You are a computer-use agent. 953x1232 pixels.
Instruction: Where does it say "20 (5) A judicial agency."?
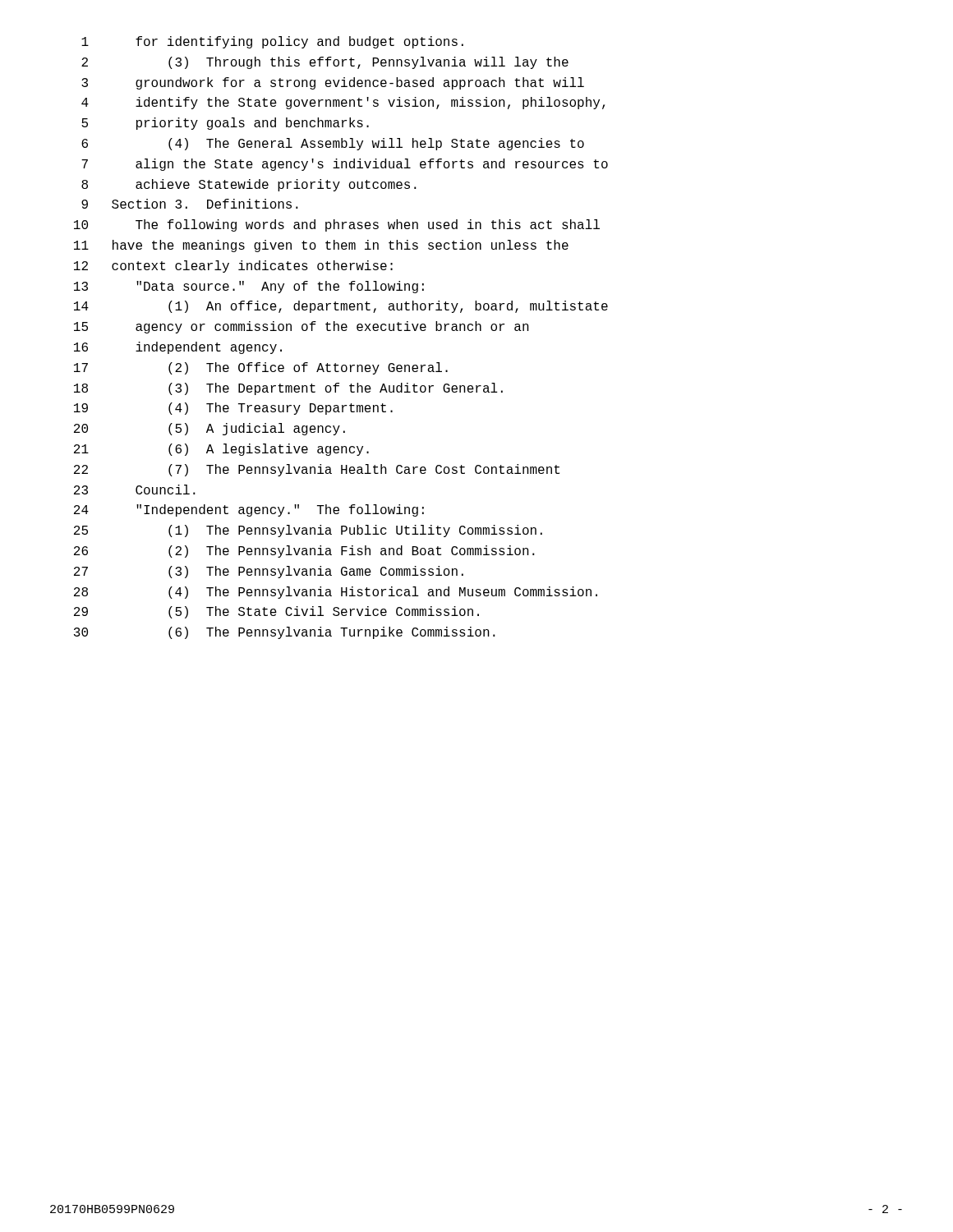[209, 429]
